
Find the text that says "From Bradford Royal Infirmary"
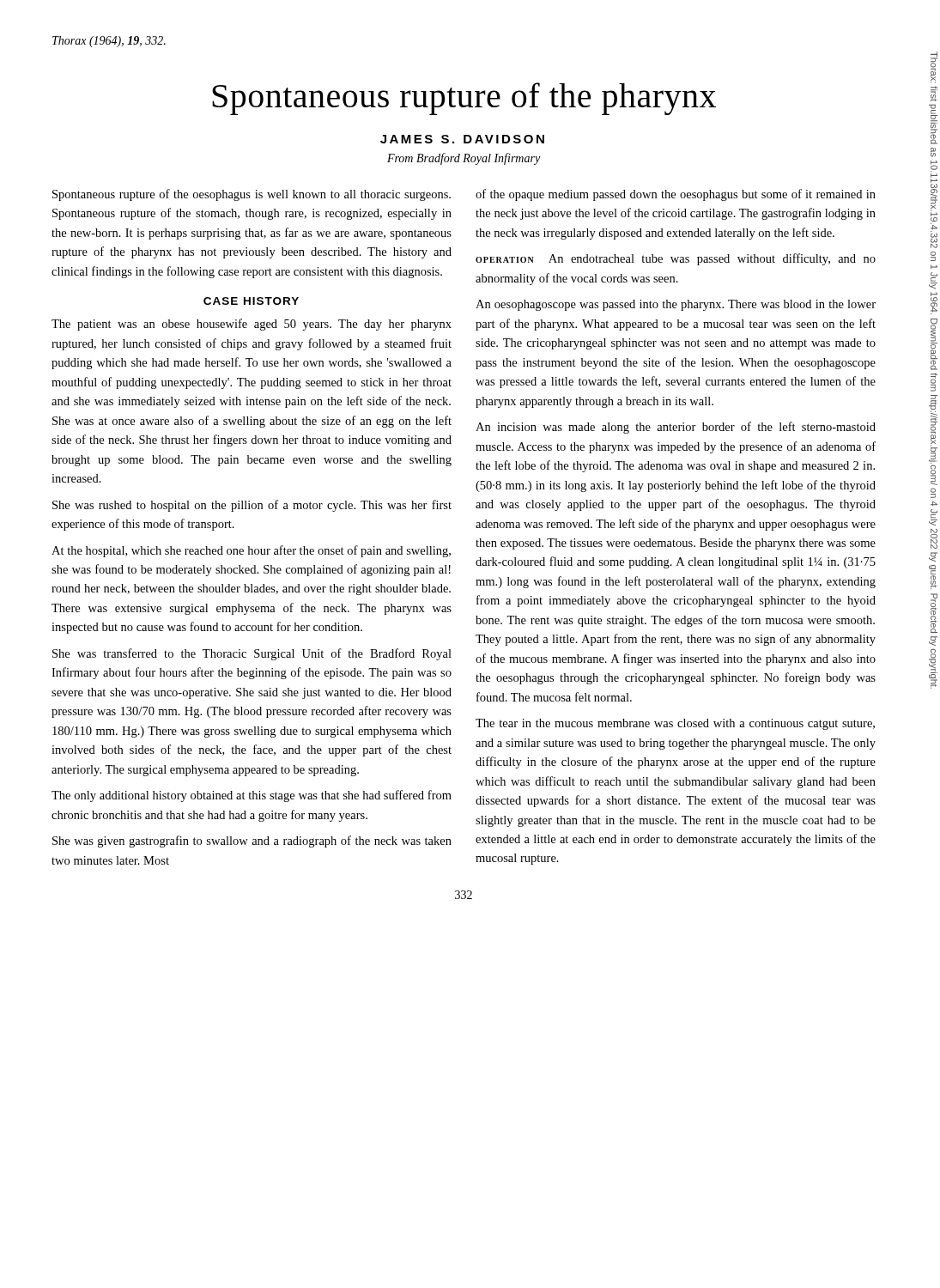464,158
